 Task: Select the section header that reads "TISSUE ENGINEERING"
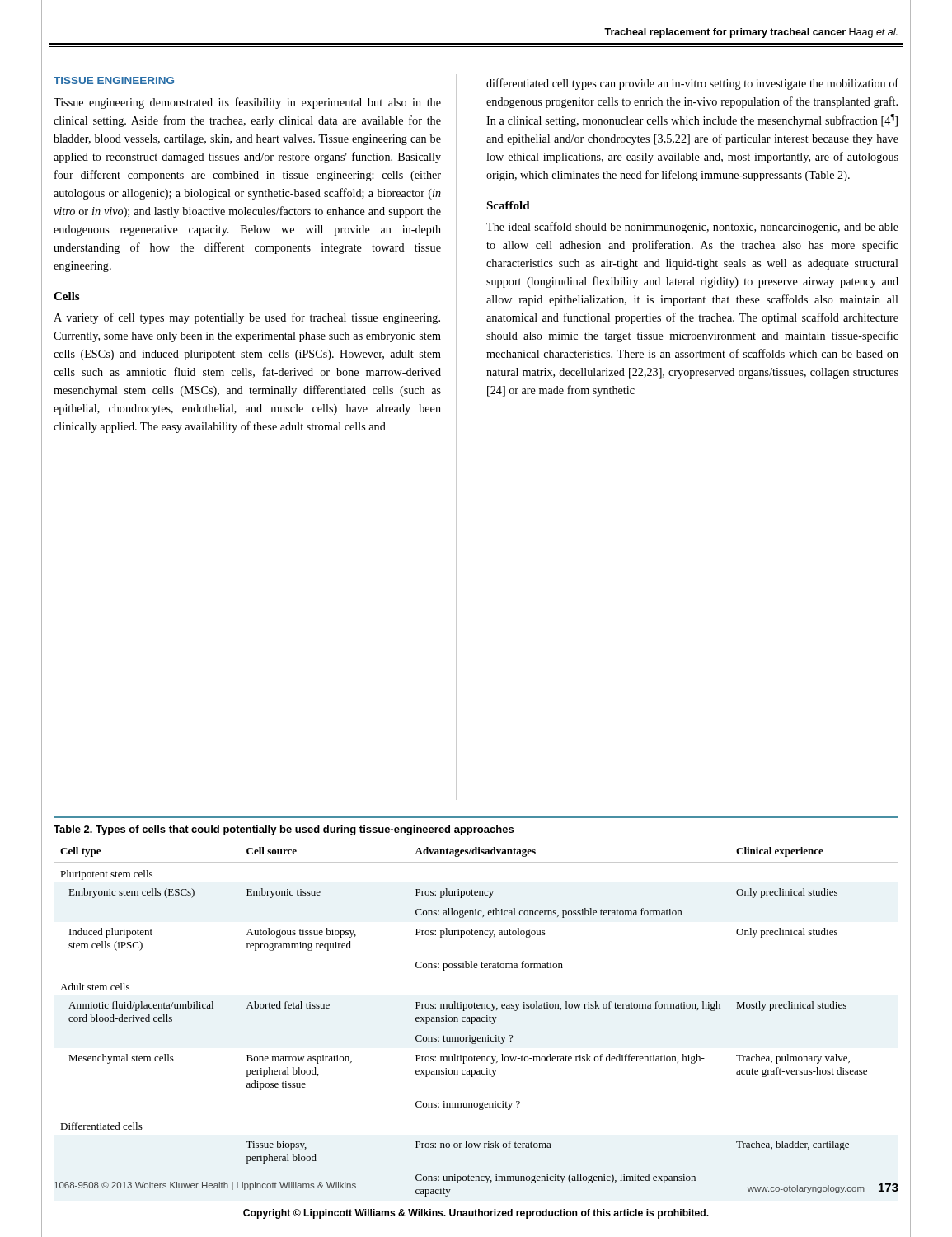coord(114,80)
